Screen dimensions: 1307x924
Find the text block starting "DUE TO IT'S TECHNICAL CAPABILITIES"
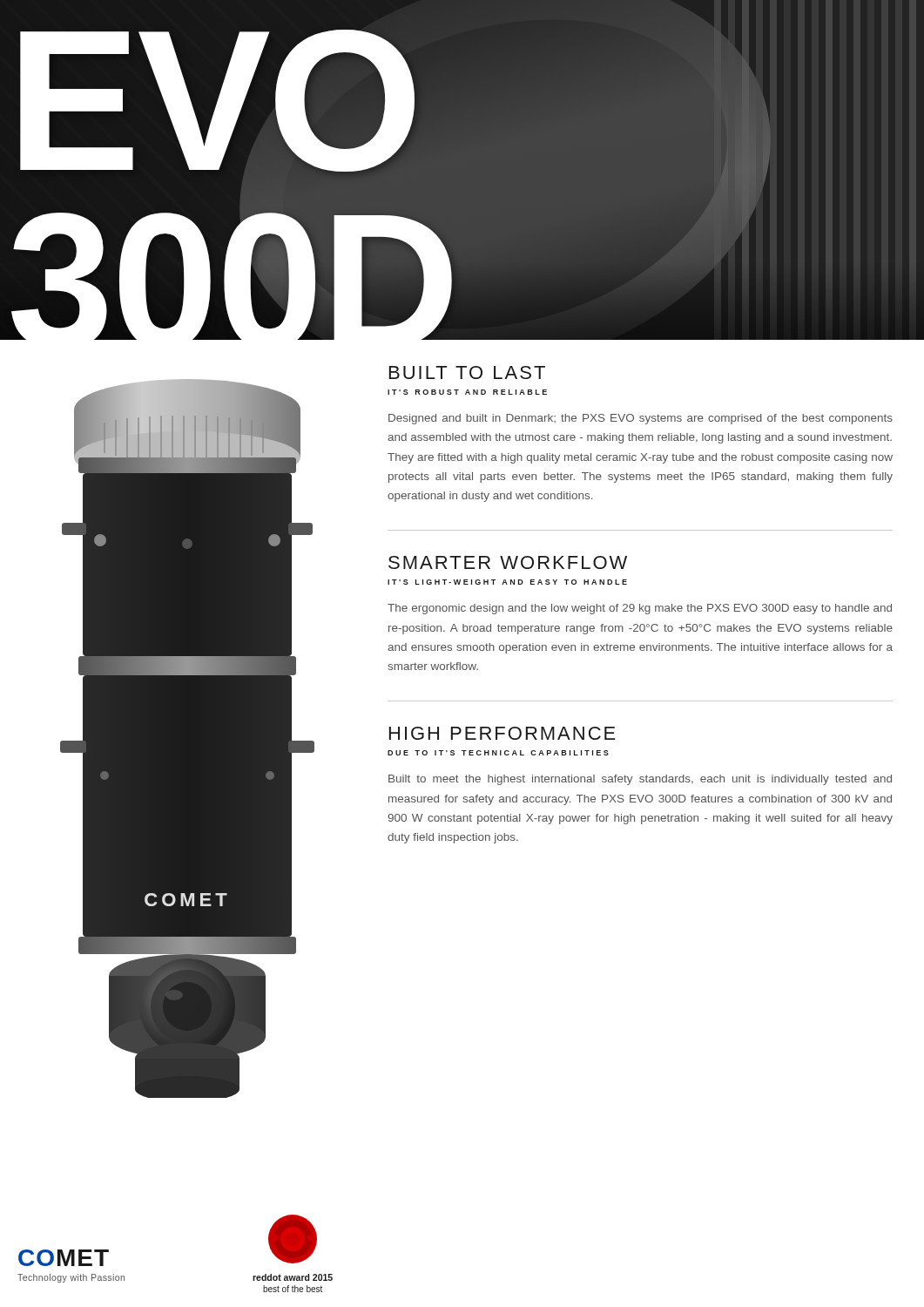coord(499,753)
